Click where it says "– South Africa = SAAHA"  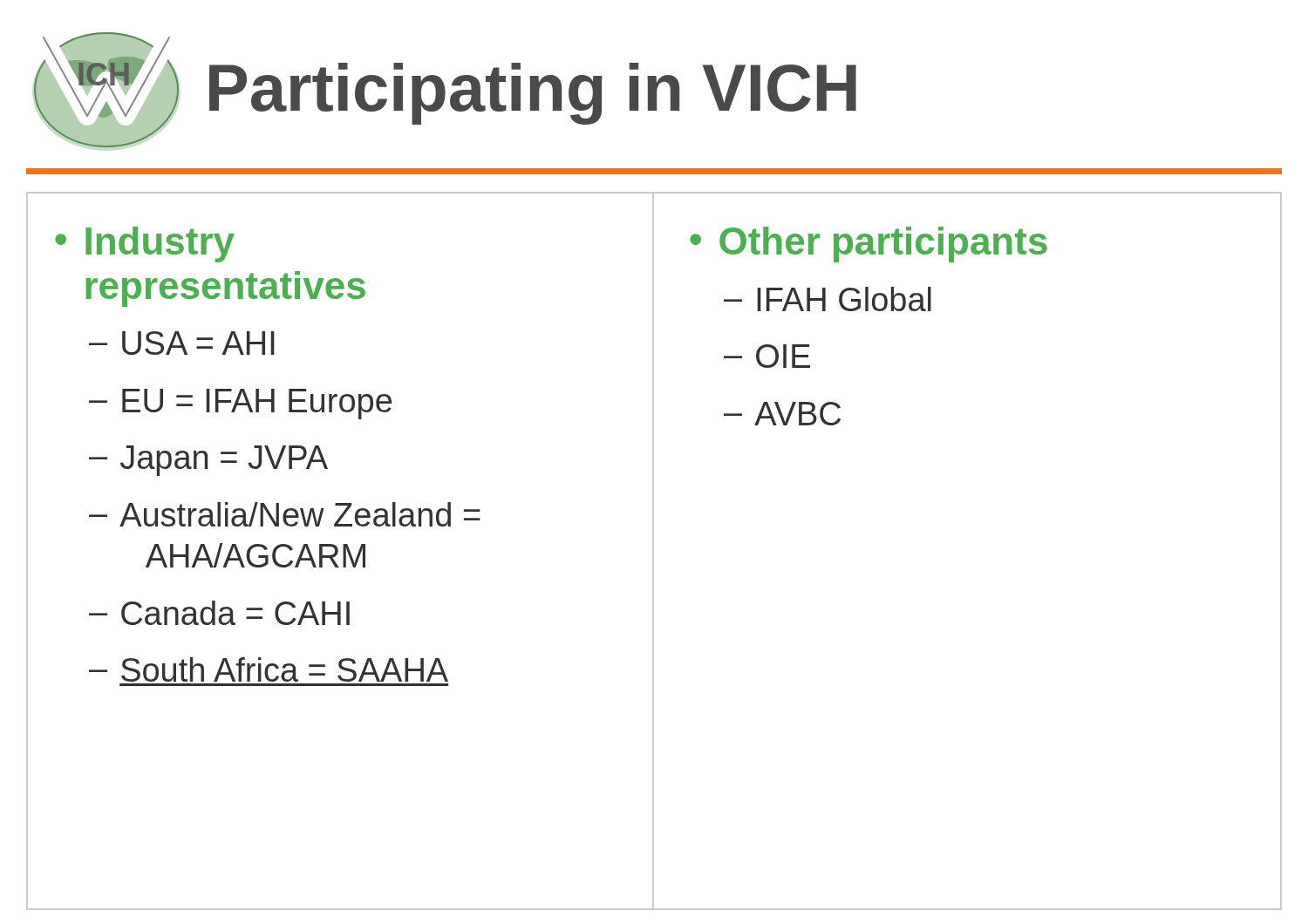269,671
